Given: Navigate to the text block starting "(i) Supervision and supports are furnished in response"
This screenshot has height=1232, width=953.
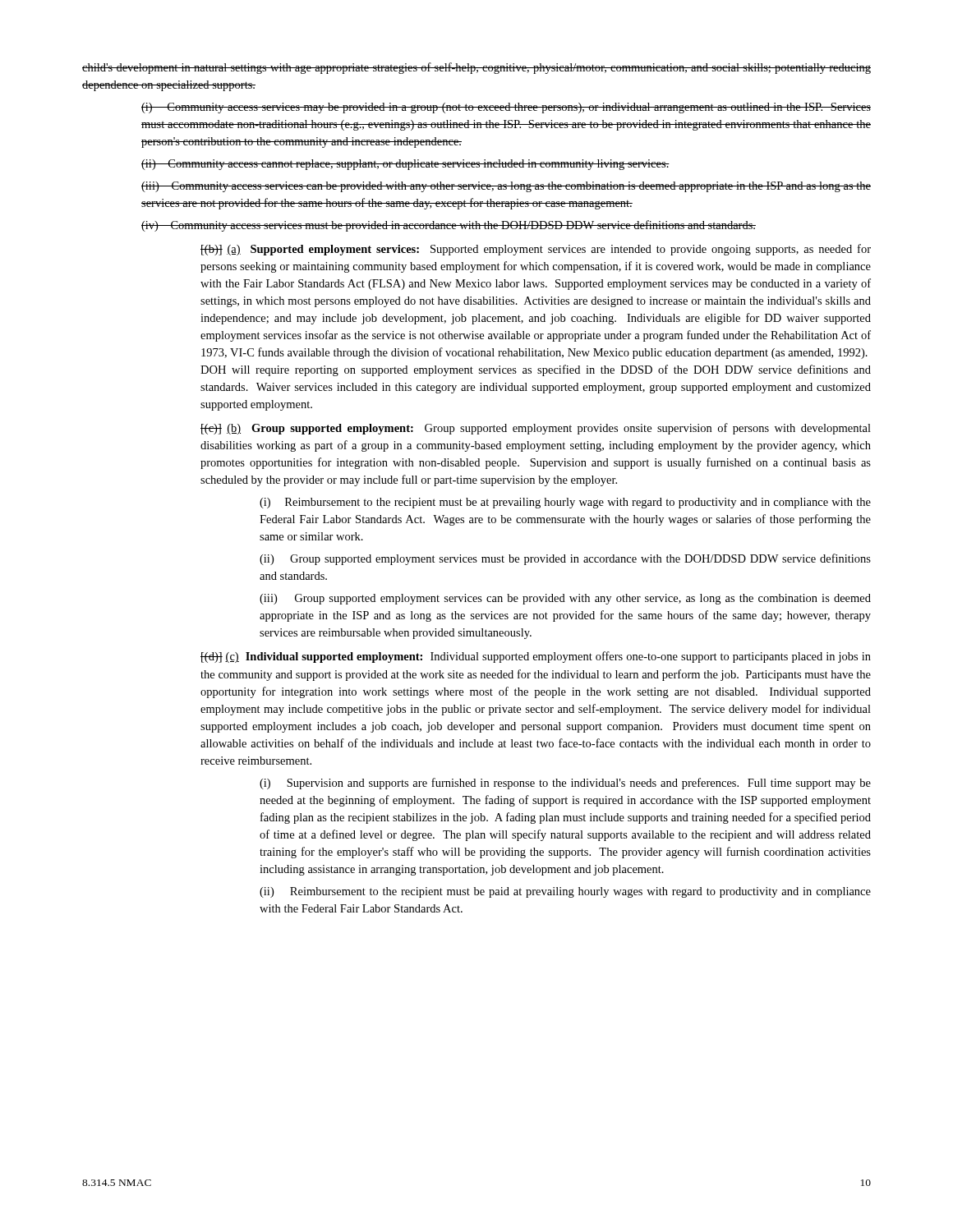Looking at the screenshot, I should (x=565, y=826).
